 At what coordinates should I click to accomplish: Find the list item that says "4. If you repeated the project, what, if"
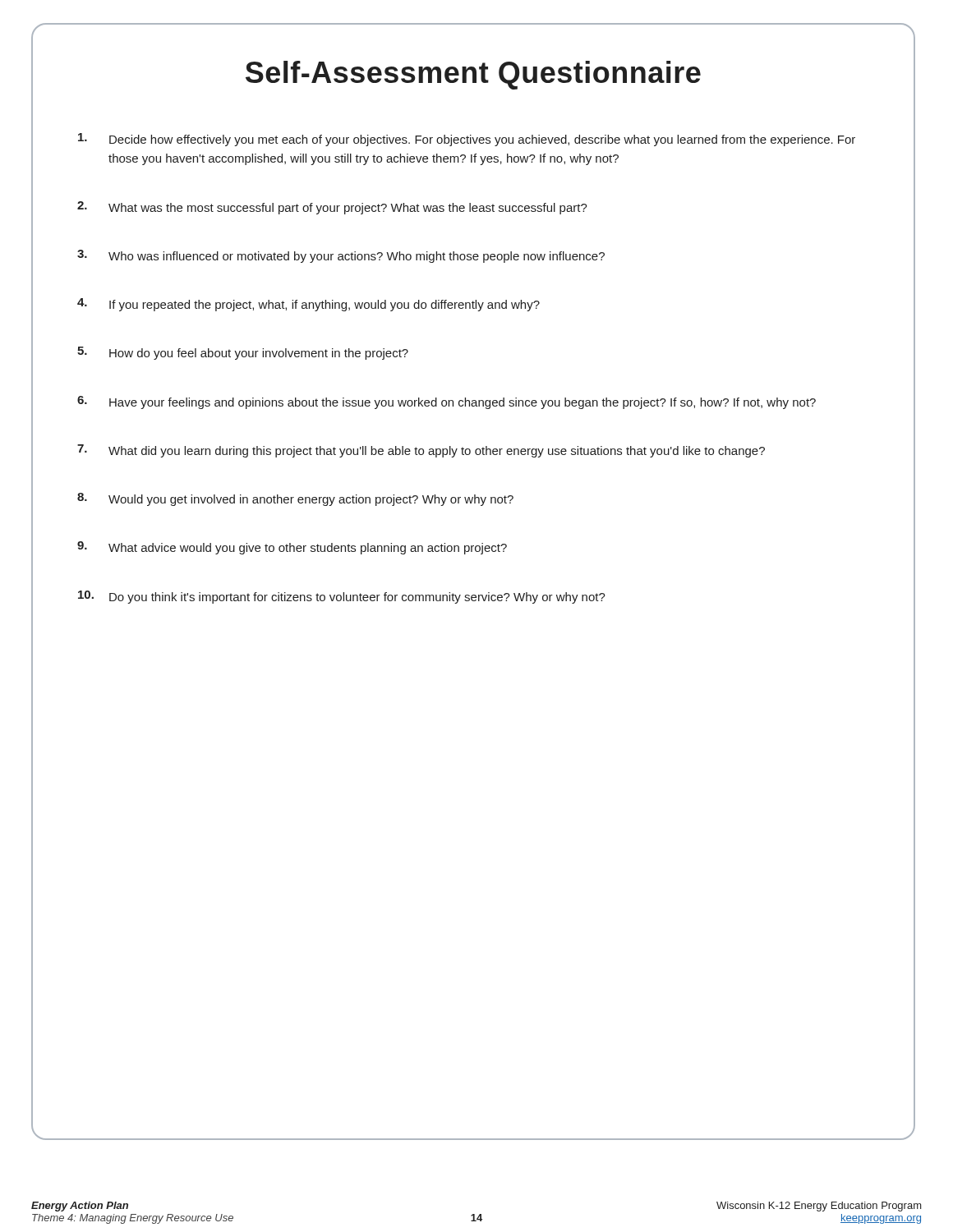308,304
